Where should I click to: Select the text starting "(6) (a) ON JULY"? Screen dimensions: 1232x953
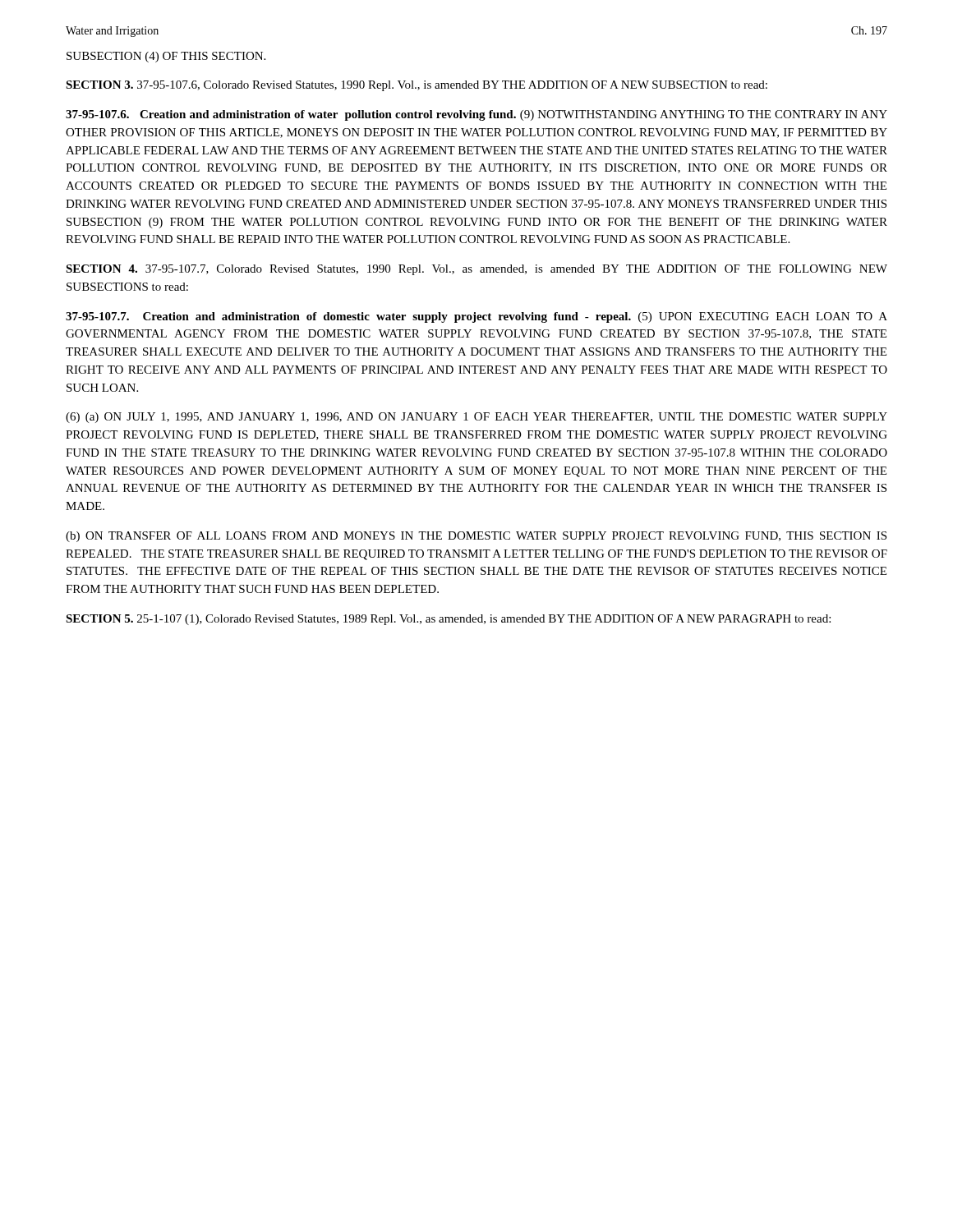pos(476,461)
